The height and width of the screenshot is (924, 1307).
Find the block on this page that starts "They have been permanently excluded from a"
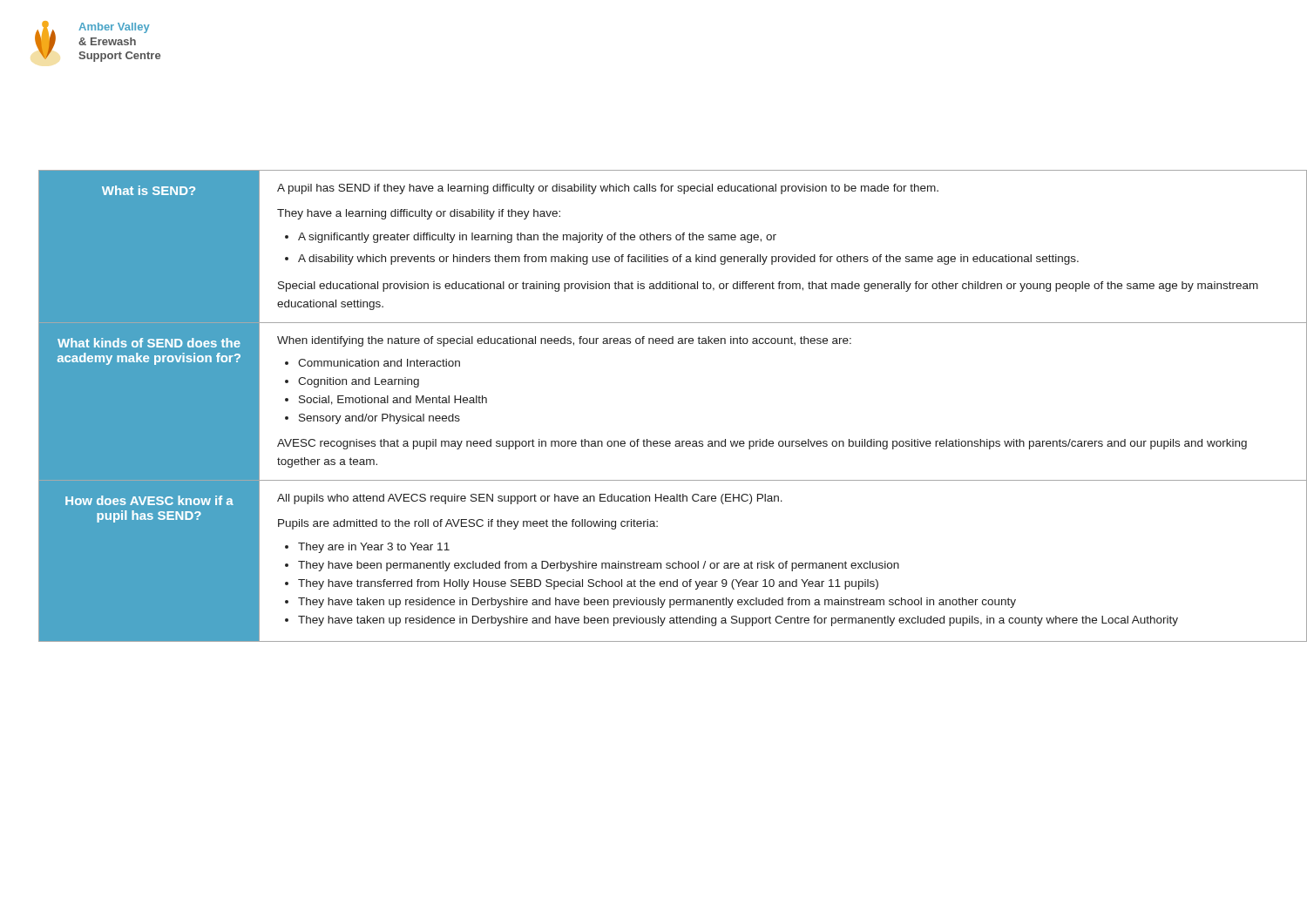(599, 565)
